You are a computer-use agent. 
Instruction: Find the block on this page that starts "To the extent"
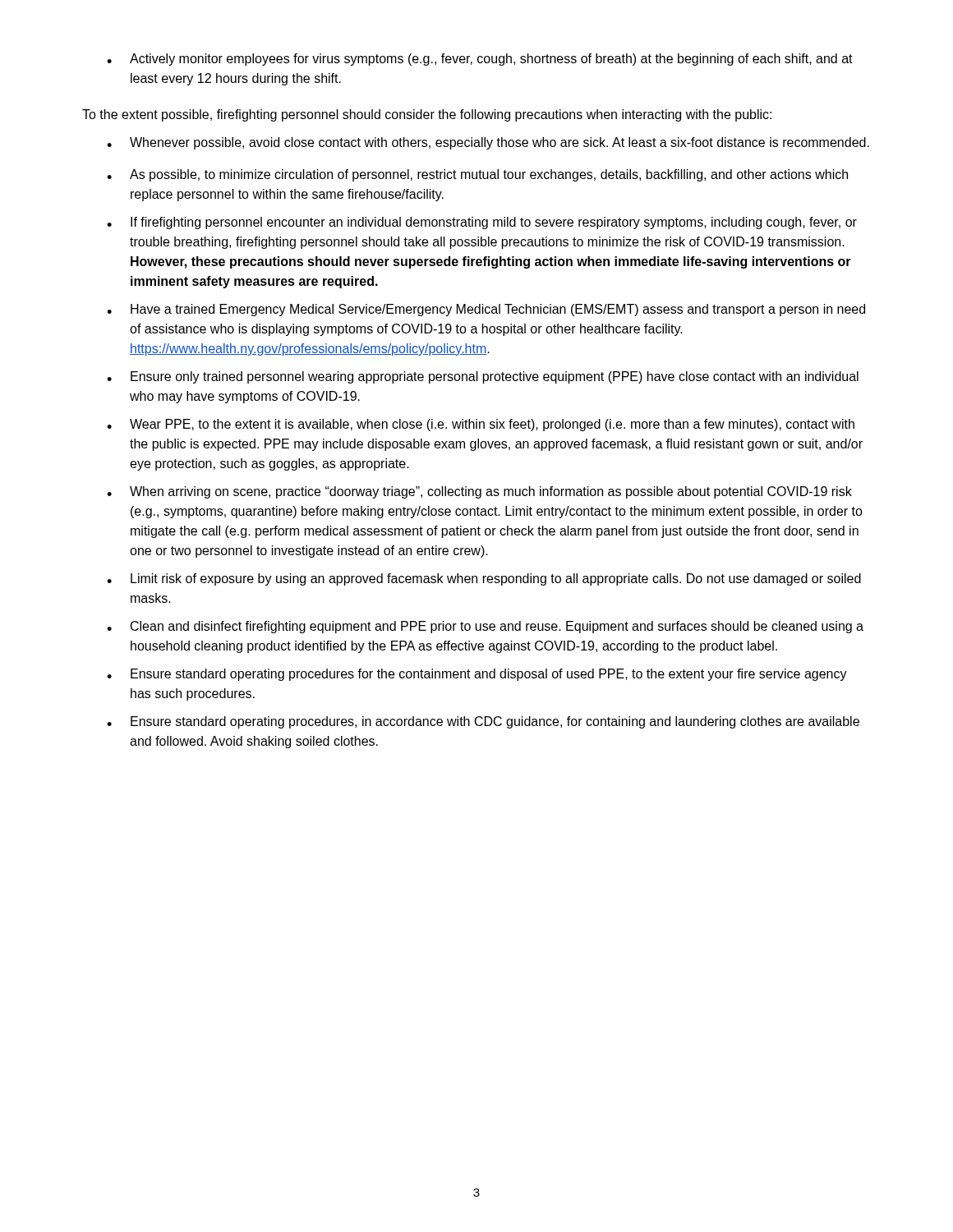(427, 115)
